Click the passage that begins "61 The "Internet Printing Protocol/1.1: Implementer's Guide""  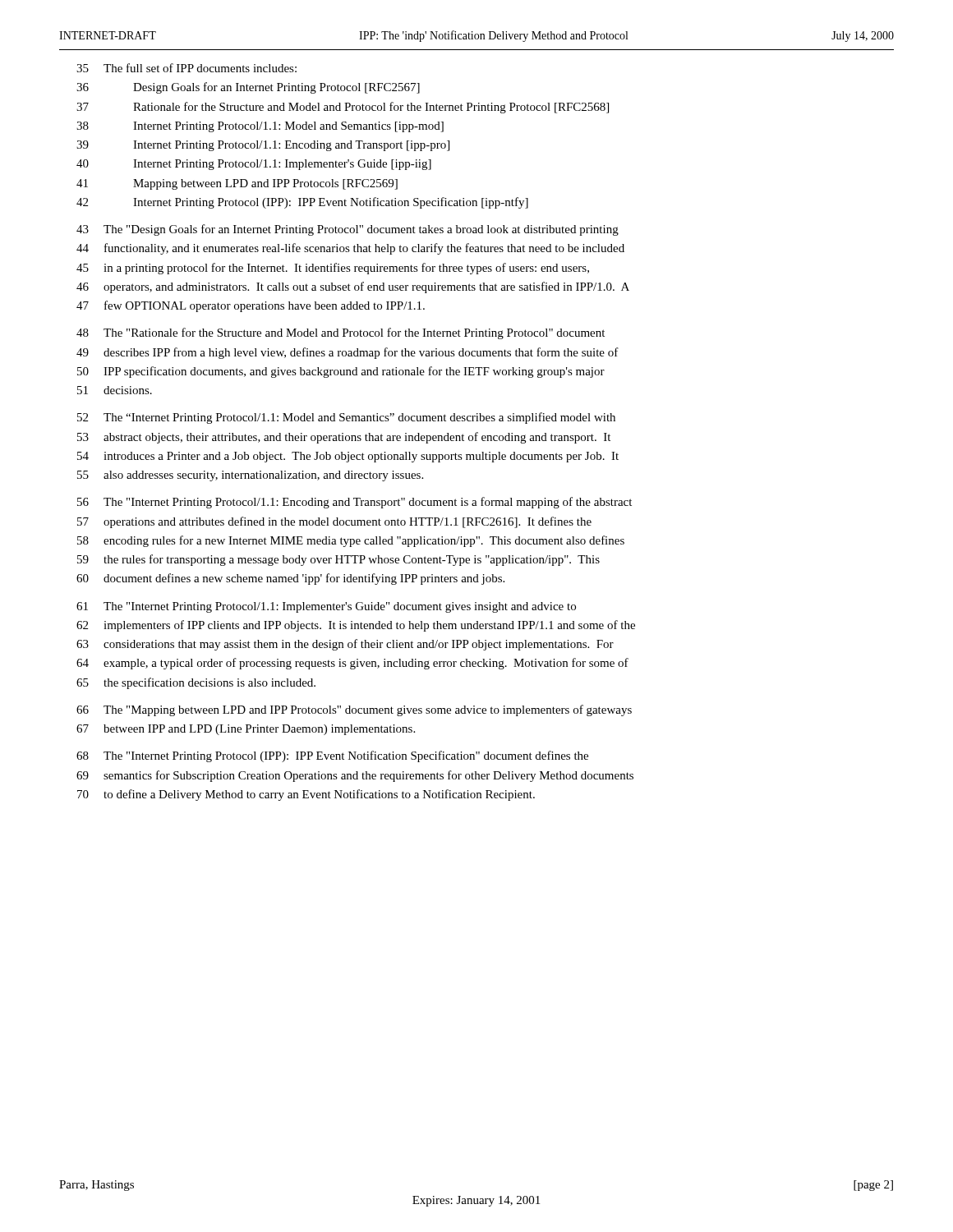click(x=476, y=644)
